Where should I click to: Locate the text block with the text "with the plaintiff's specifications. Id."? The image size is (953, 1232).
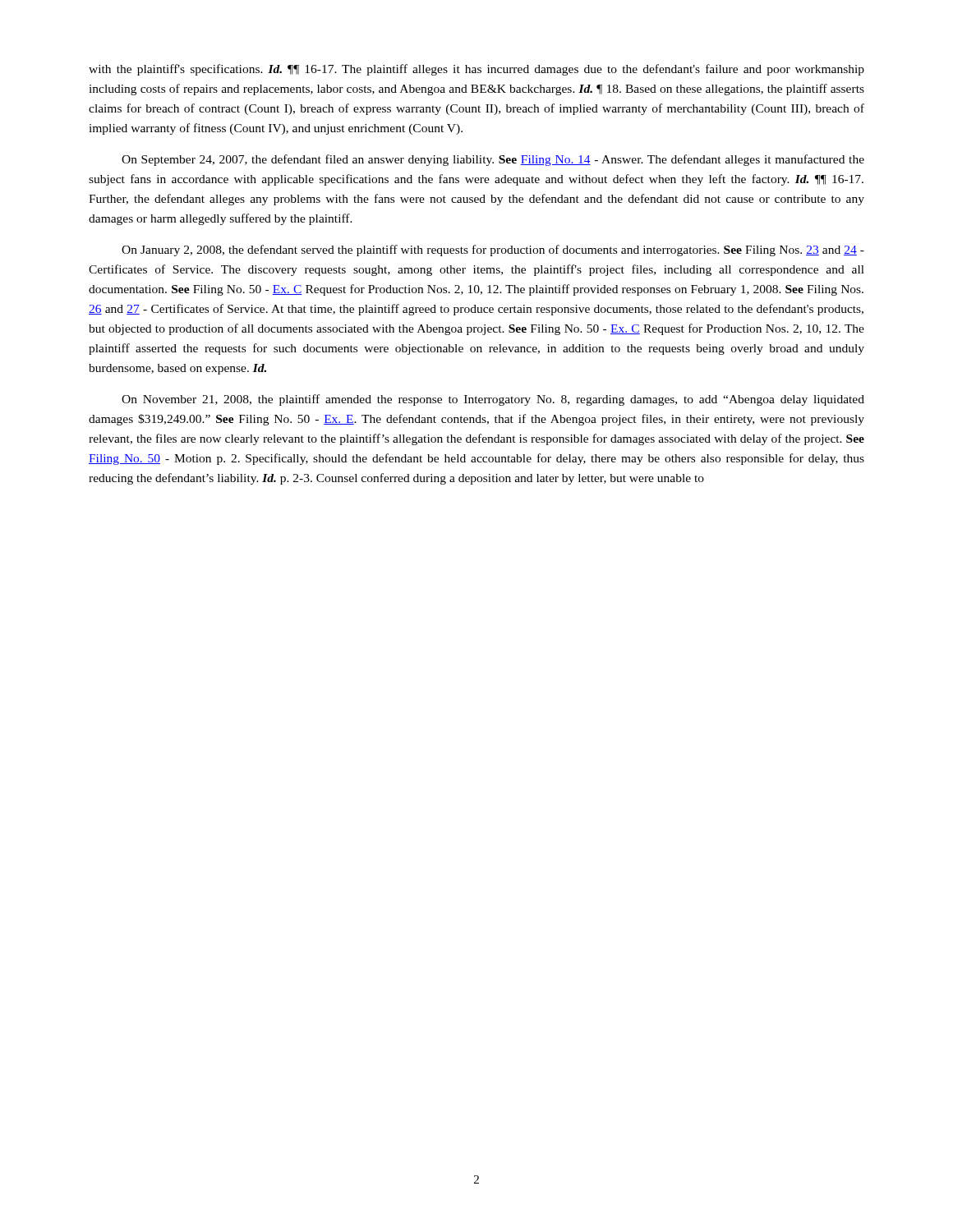[476, 274]
